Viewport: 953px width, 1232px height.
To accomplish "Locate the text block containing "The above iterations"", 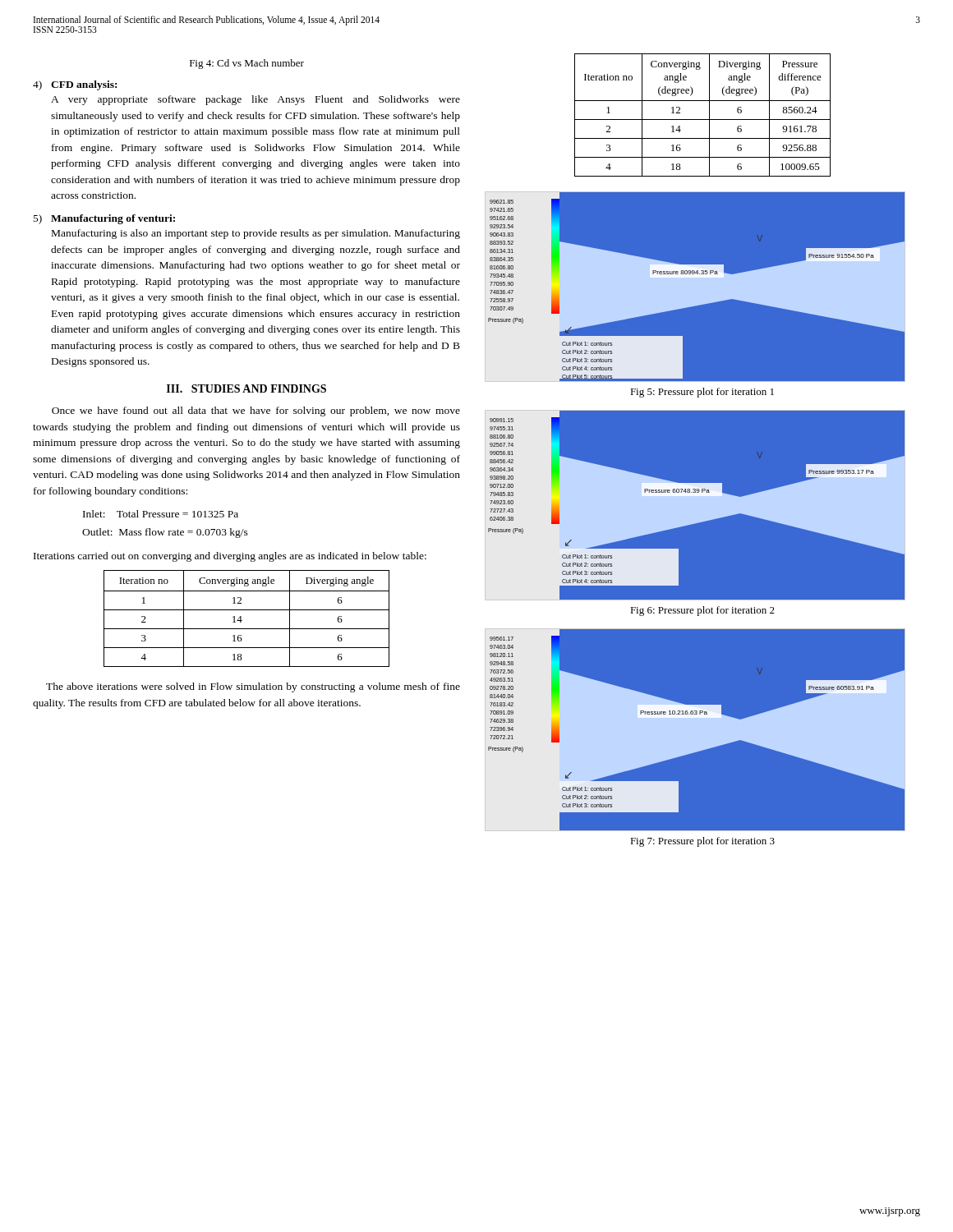I will coord(246,694).
